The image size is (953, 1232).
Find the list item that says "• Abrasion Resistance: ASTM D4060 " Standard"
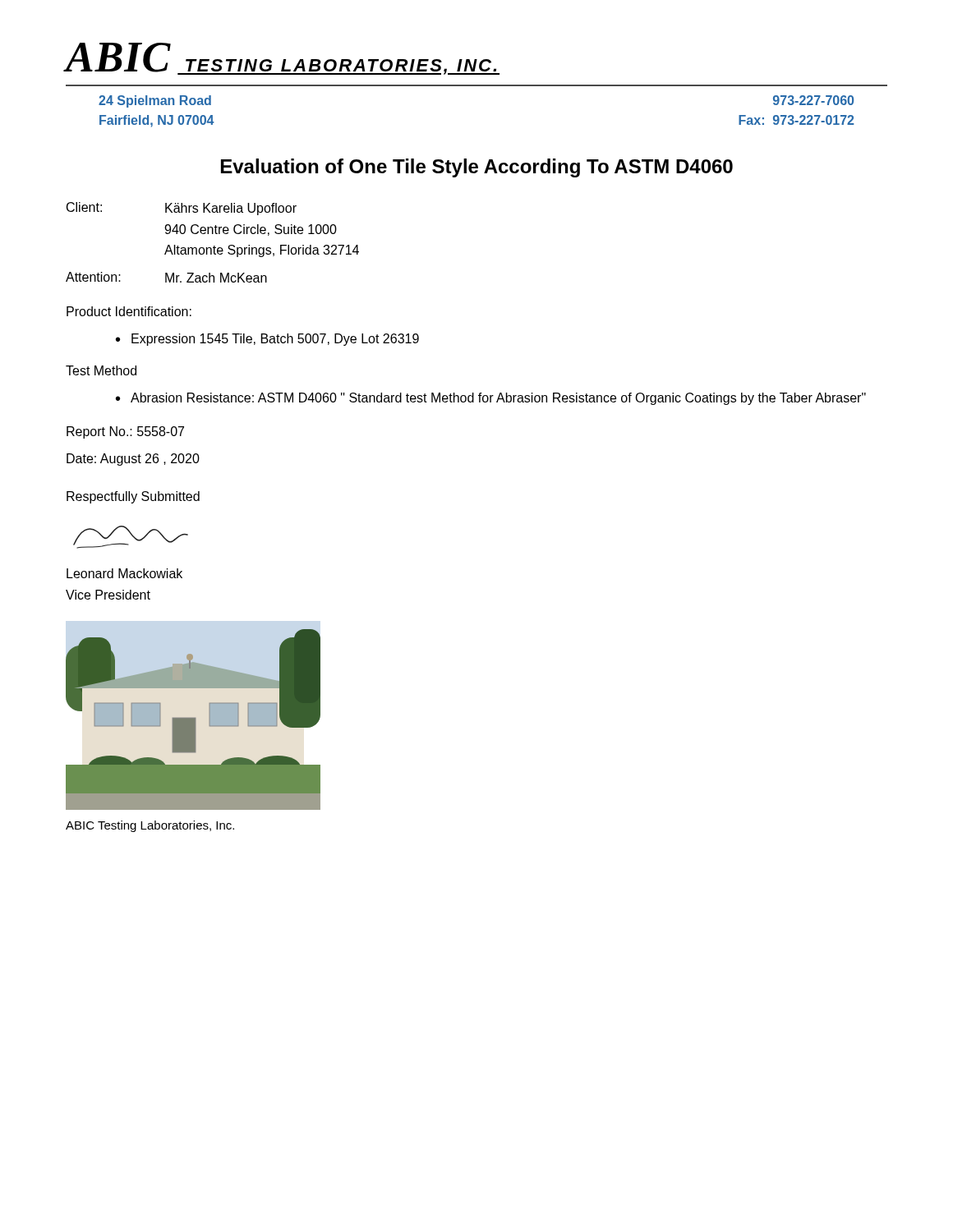[491, 398]
